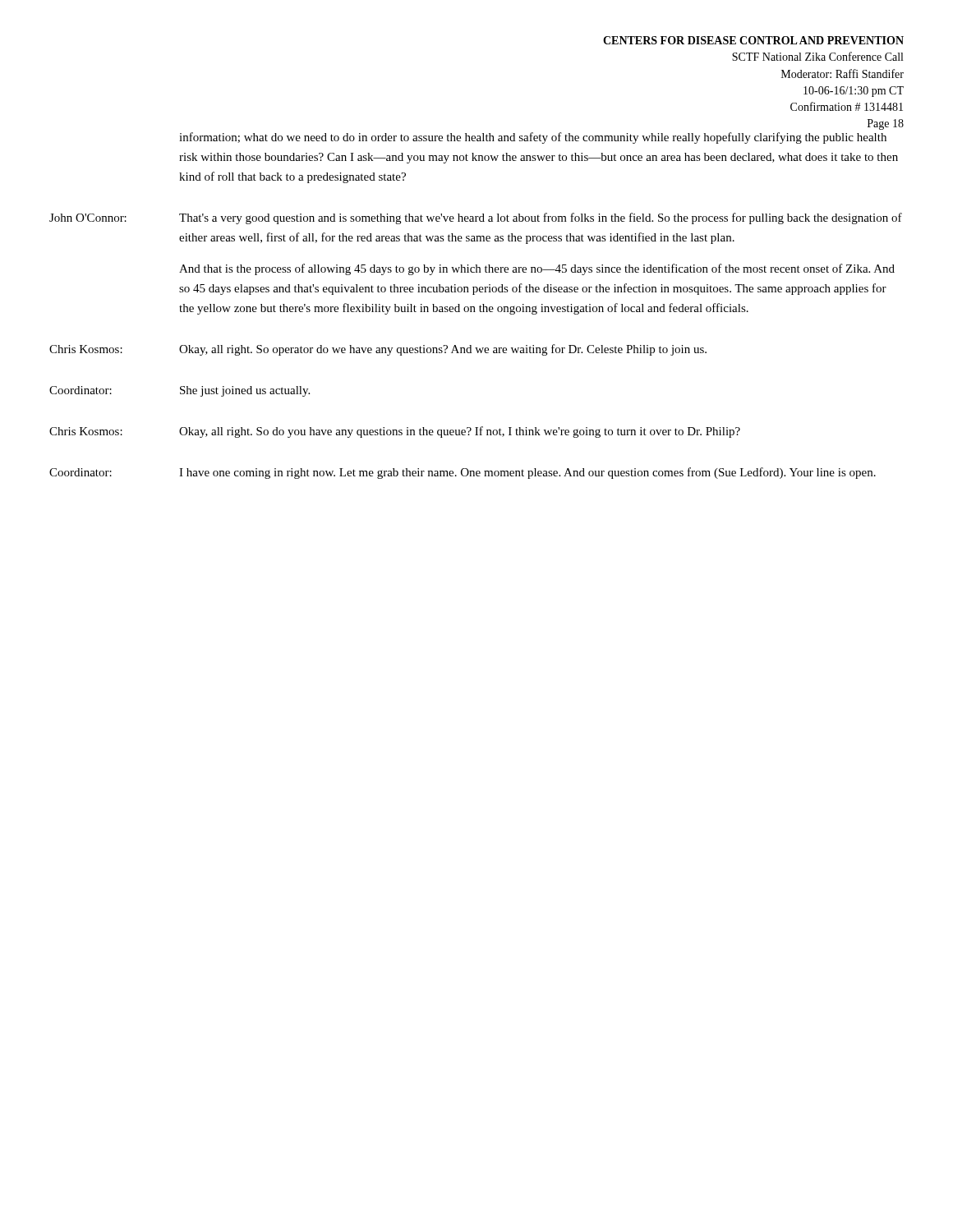Point to the block beginning "John O'Connor: That's a"
The image size is (953, 1232).
point(476,263)
